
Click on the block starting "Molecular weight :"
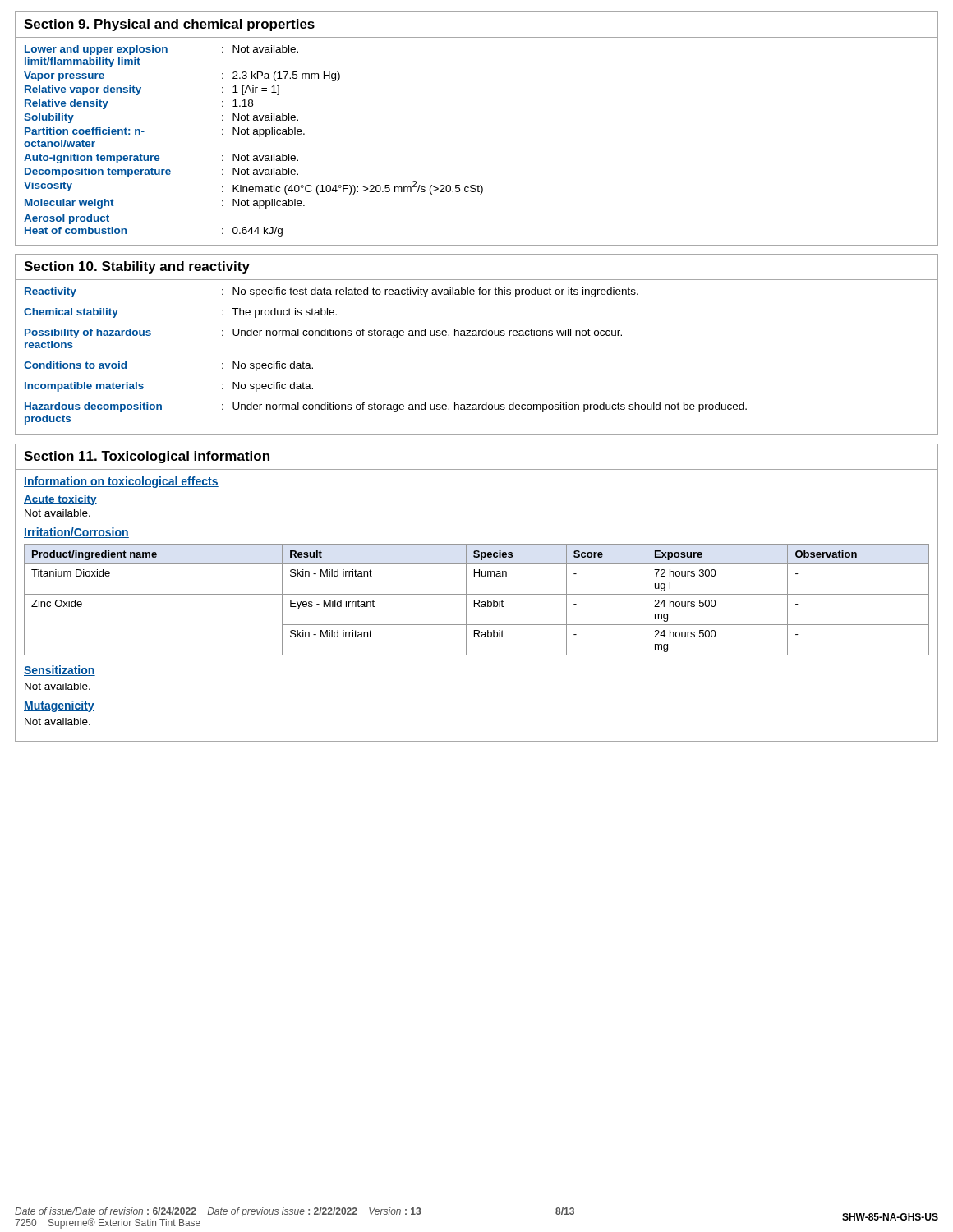(x=69, y=203)
